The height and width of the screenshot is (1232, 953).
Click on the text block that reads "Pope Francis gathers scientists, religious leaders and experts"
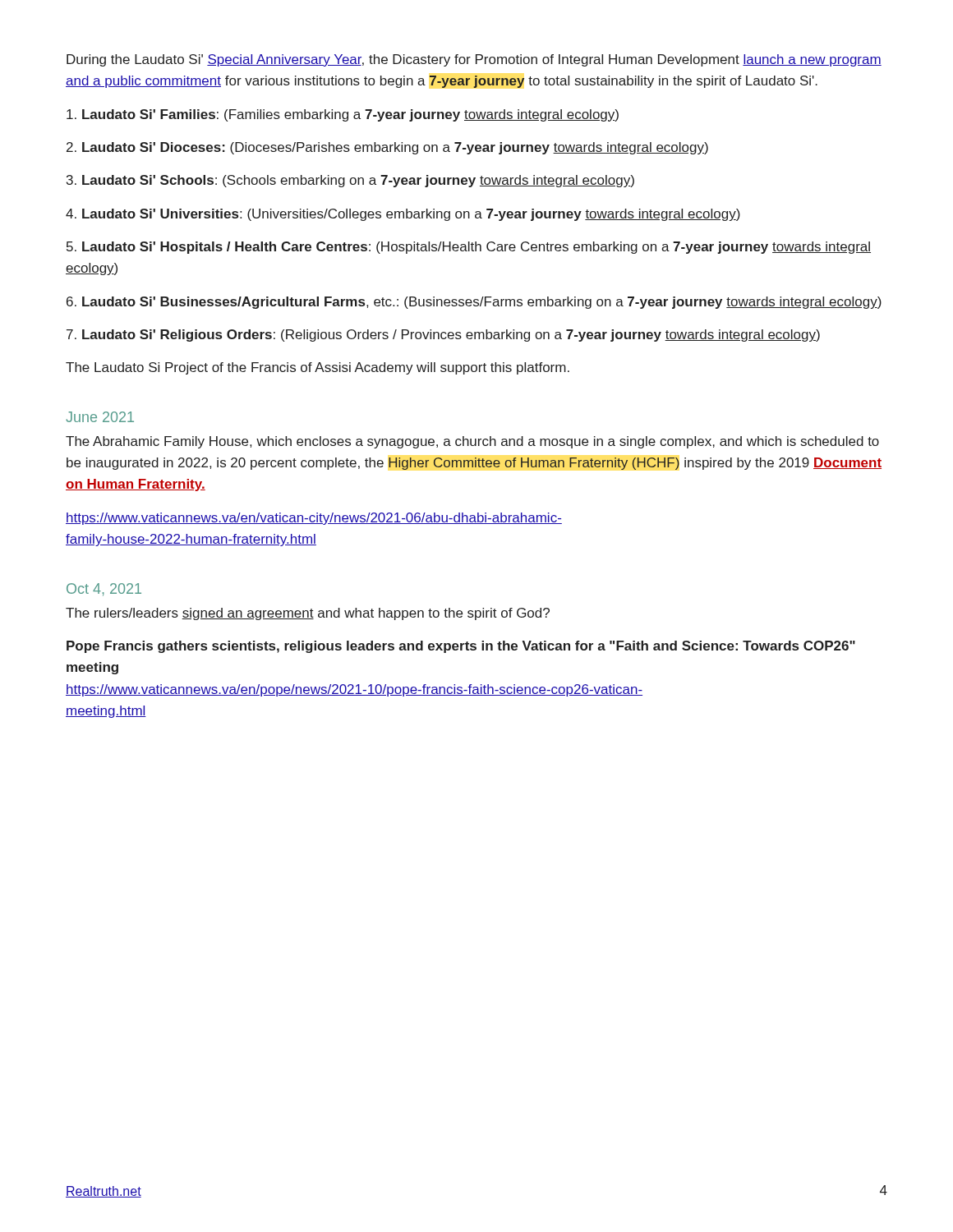pyautogui.click(x=461, y=678)
